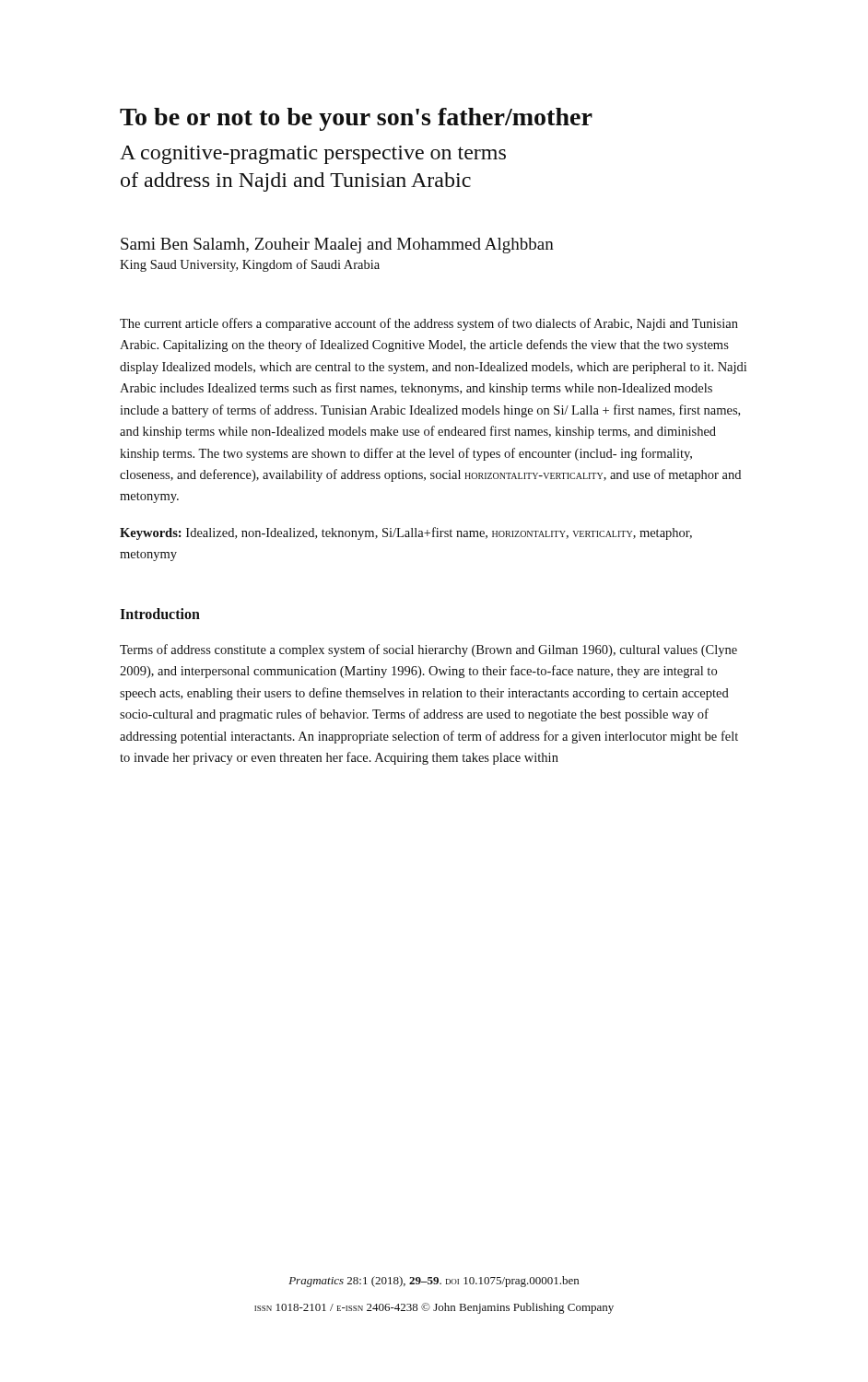
Task: Locate the passage starting "The current article offers"
Action: (434, 439)
